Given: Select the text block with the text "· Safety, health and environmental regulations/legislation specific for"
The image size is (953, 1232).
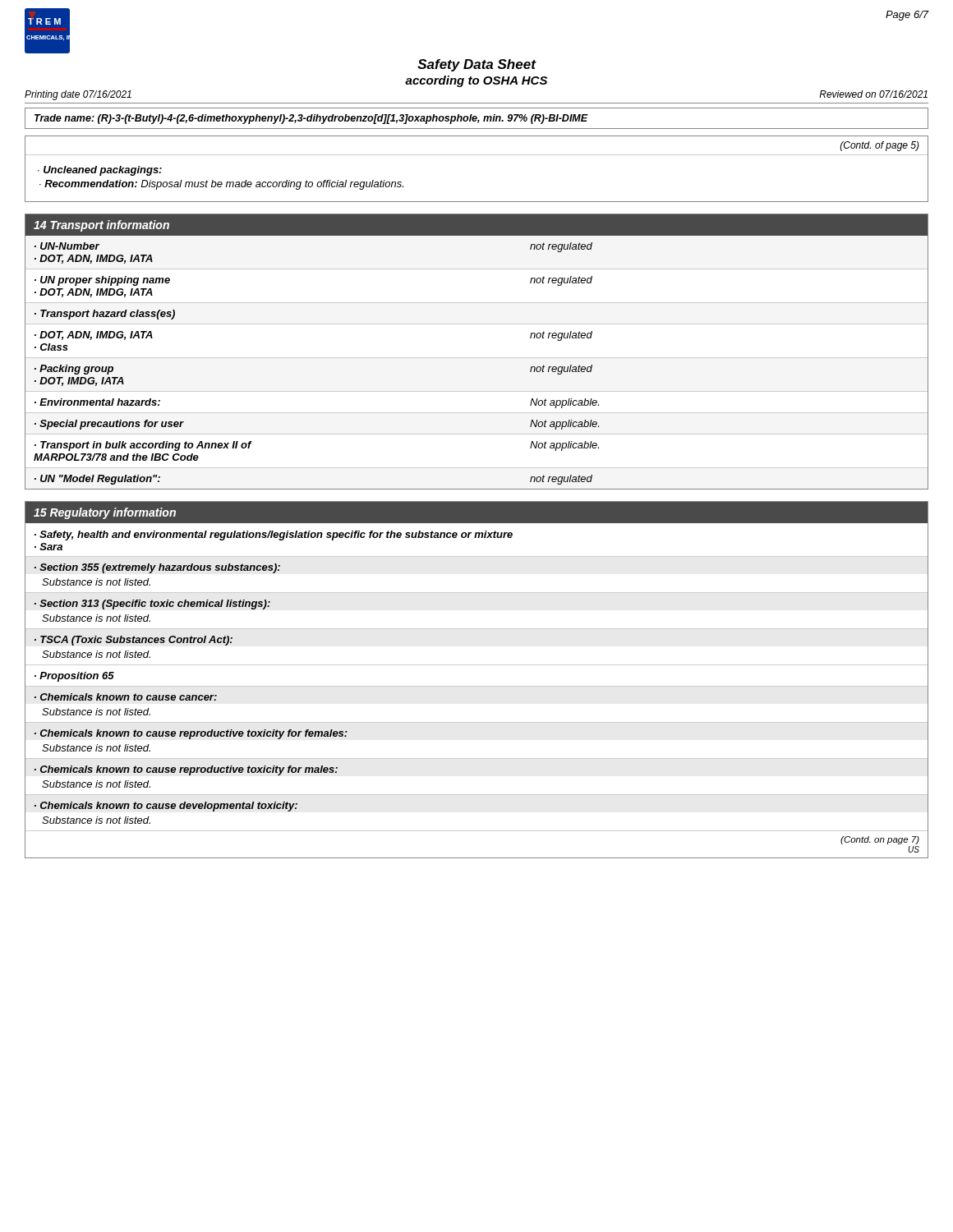Looking at the screenshot, I should [x=273, y=540].
